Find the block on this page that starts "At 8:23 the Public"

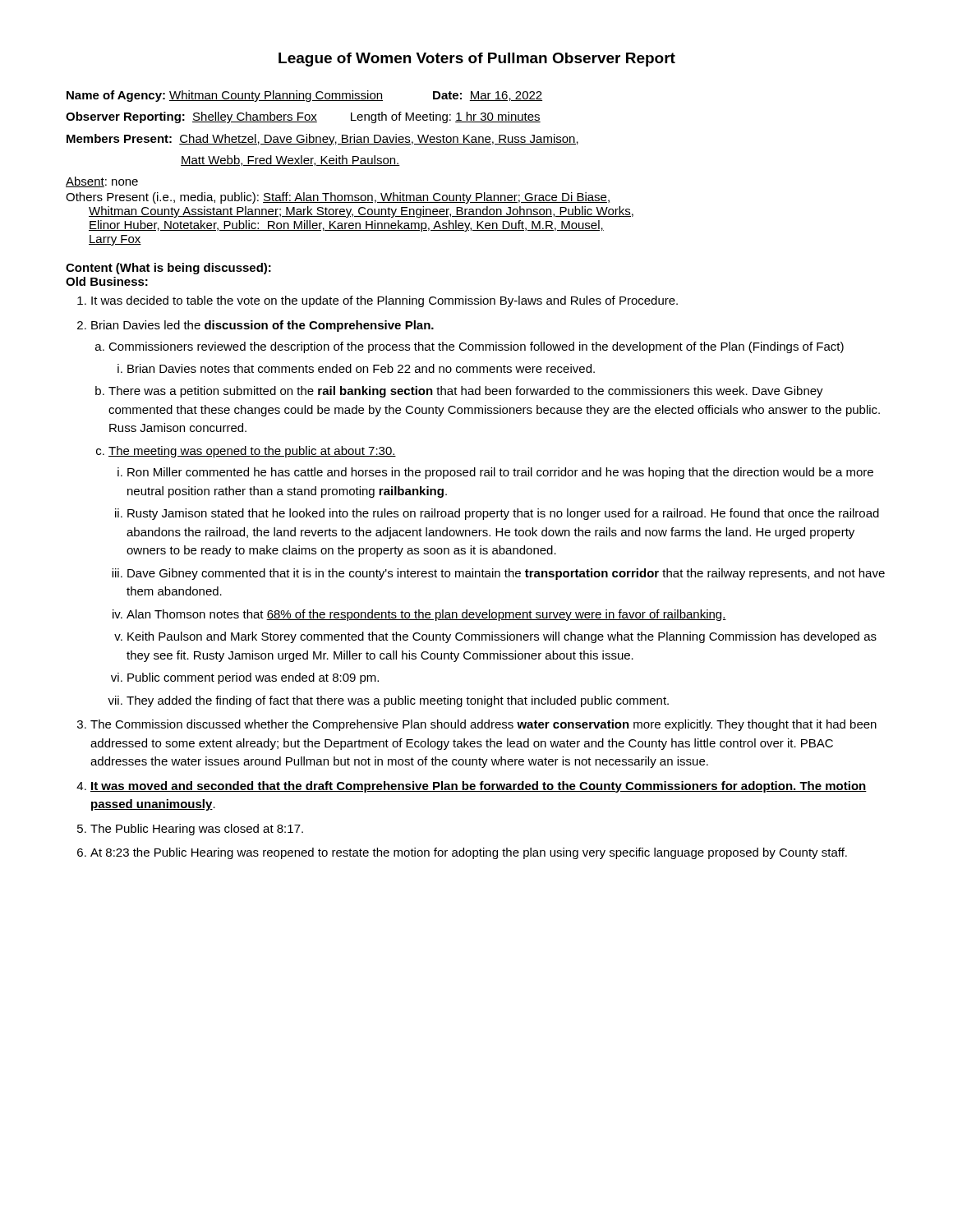click(469, 852)
